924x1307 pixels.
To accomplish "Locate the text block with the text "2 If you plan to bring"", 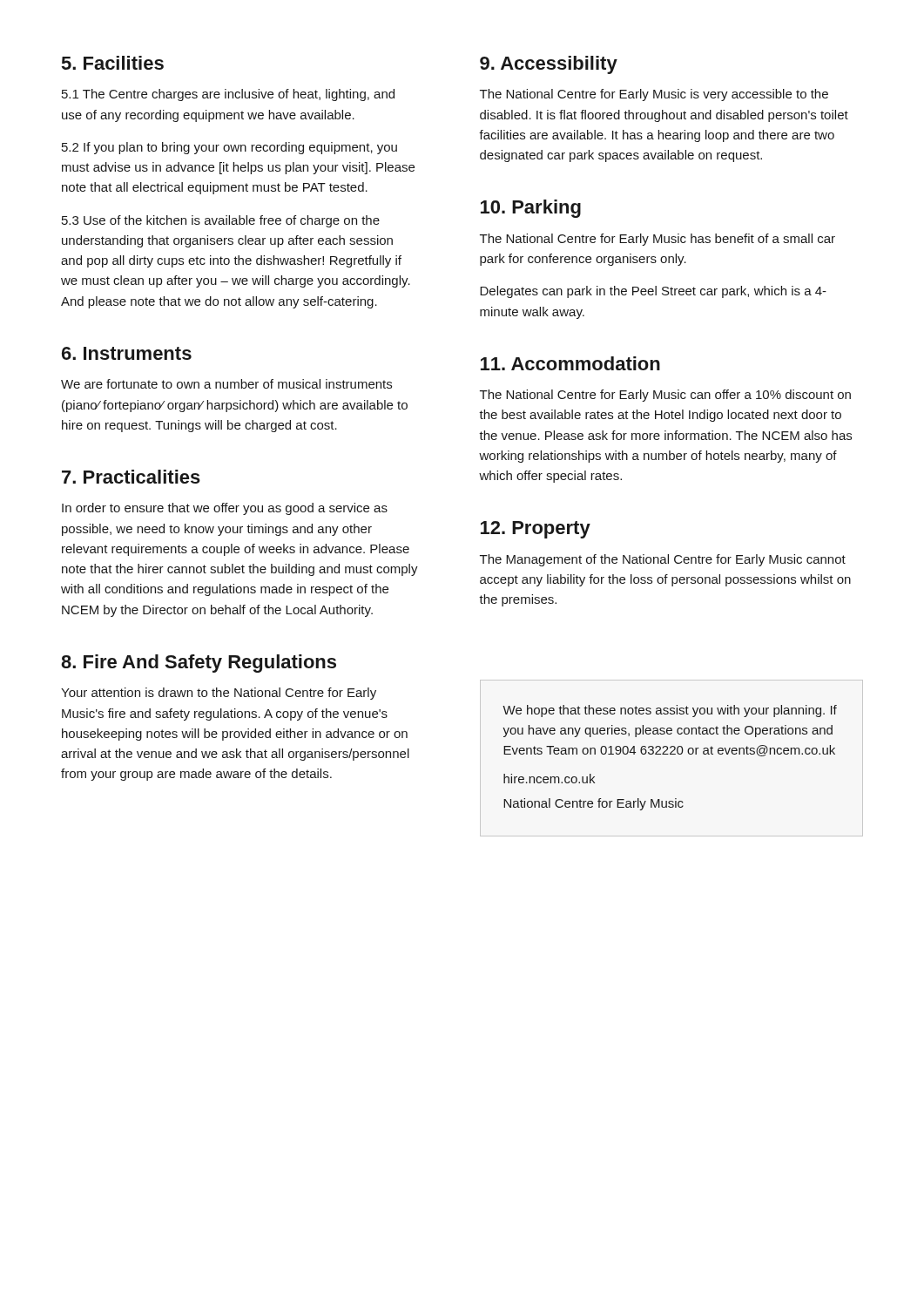I will [x=240, y=167].
